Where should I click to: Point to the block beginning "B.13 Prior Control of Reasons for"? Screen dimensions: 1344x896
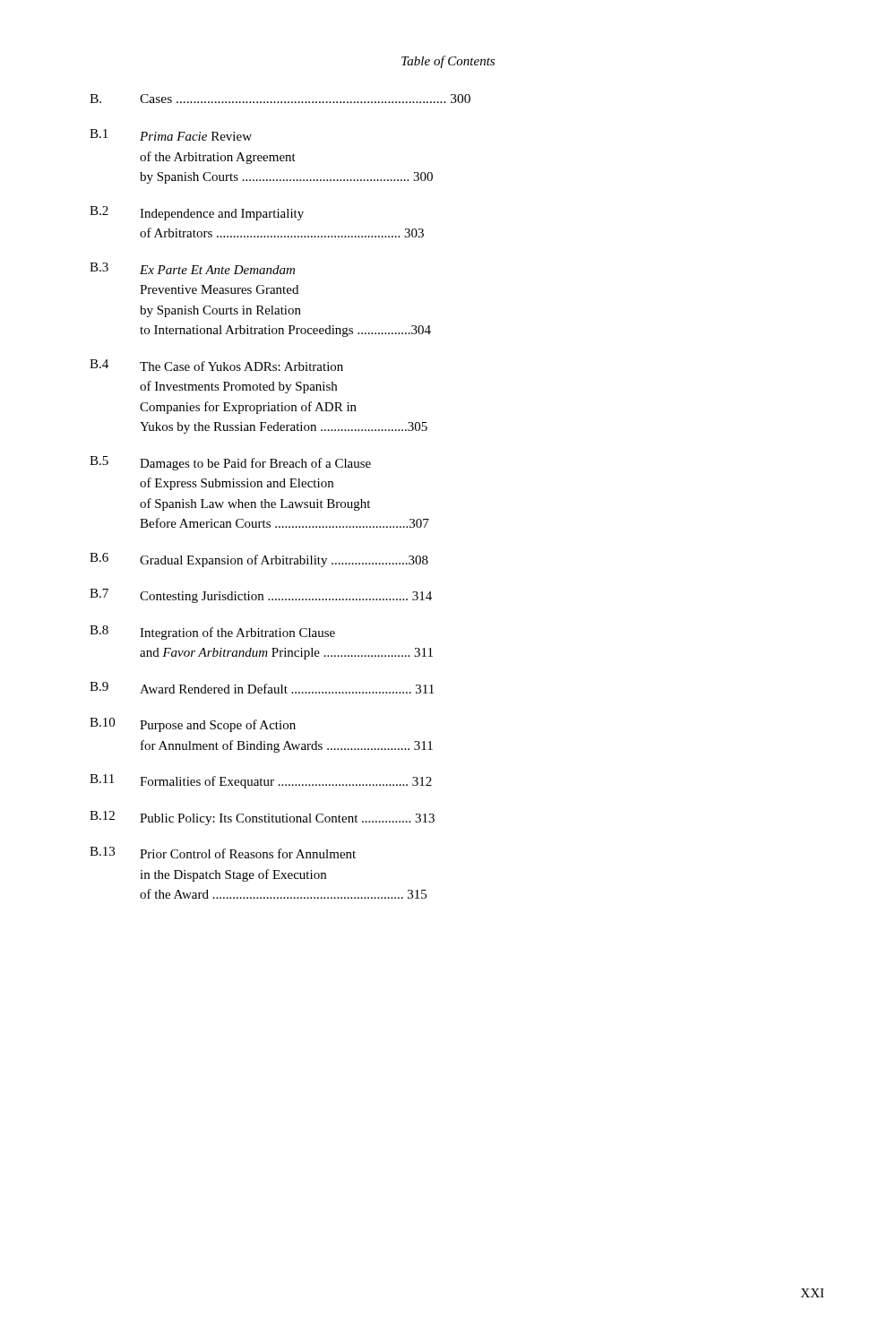[x=223, y=853]
